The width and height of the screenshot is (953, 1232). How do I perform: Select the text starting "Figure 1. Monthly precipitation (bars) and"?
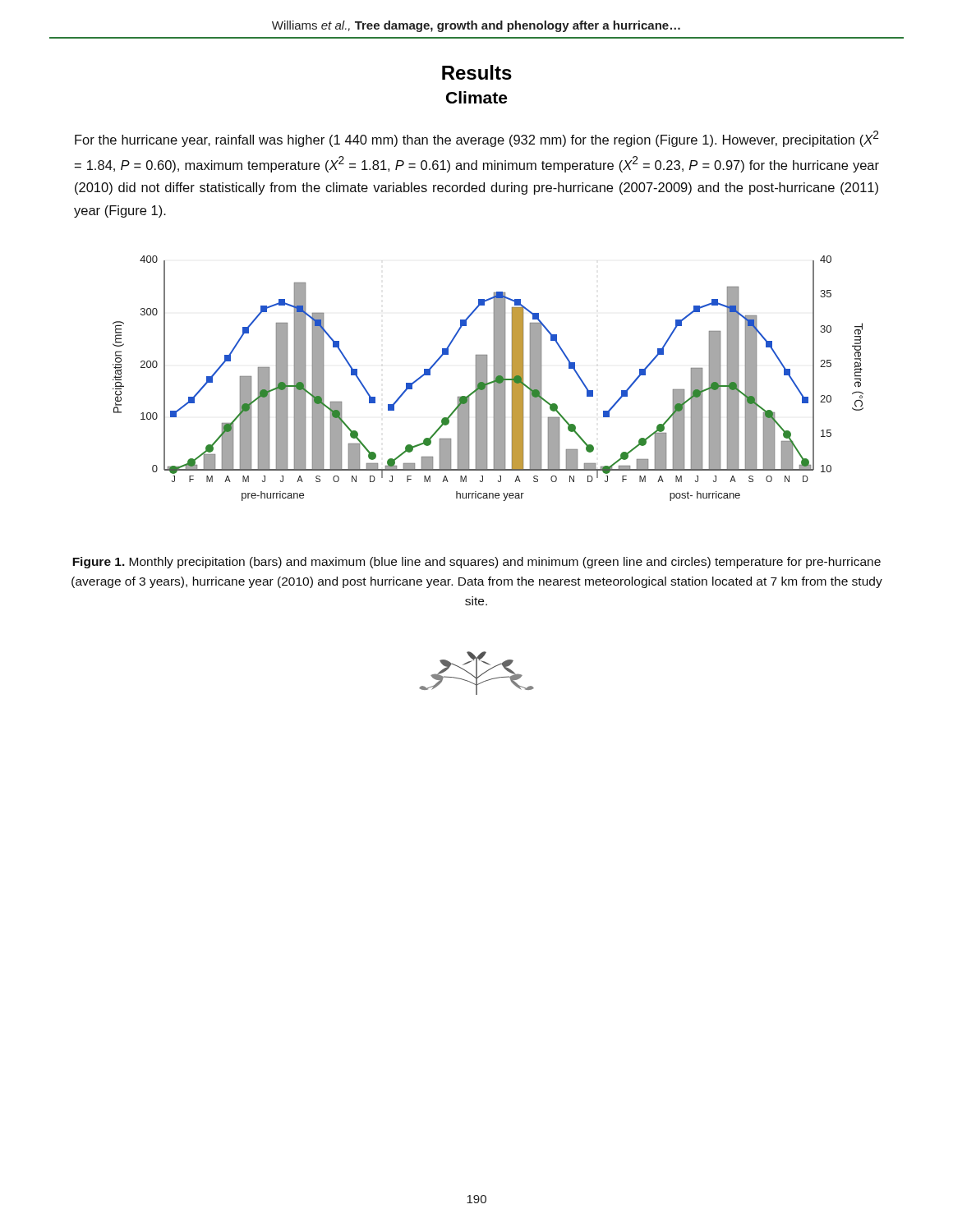point(476,581)
